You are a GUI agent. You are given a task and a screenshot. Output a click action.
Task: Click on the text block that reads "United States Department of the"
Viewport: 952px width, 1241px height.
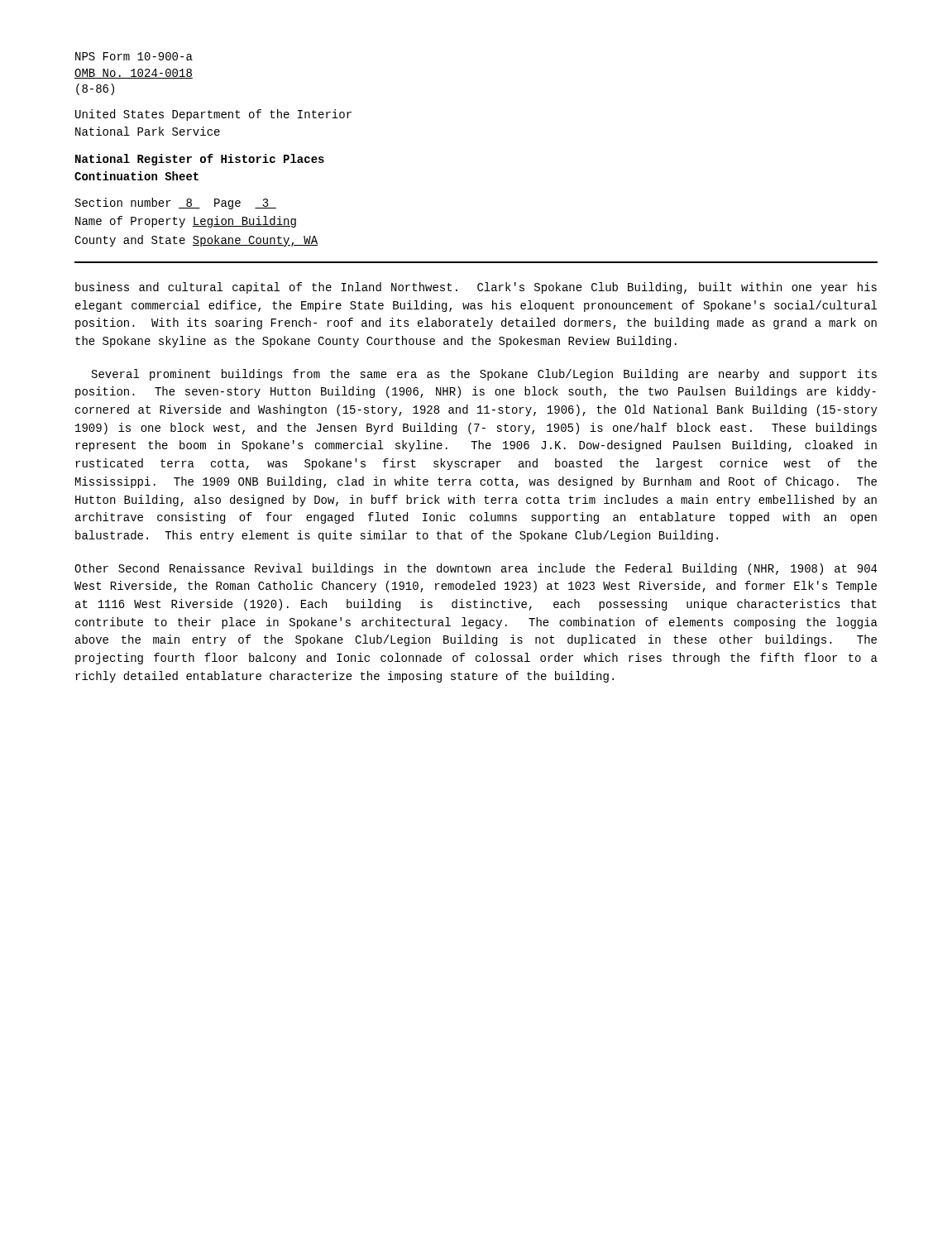click(x=213, y=124)
